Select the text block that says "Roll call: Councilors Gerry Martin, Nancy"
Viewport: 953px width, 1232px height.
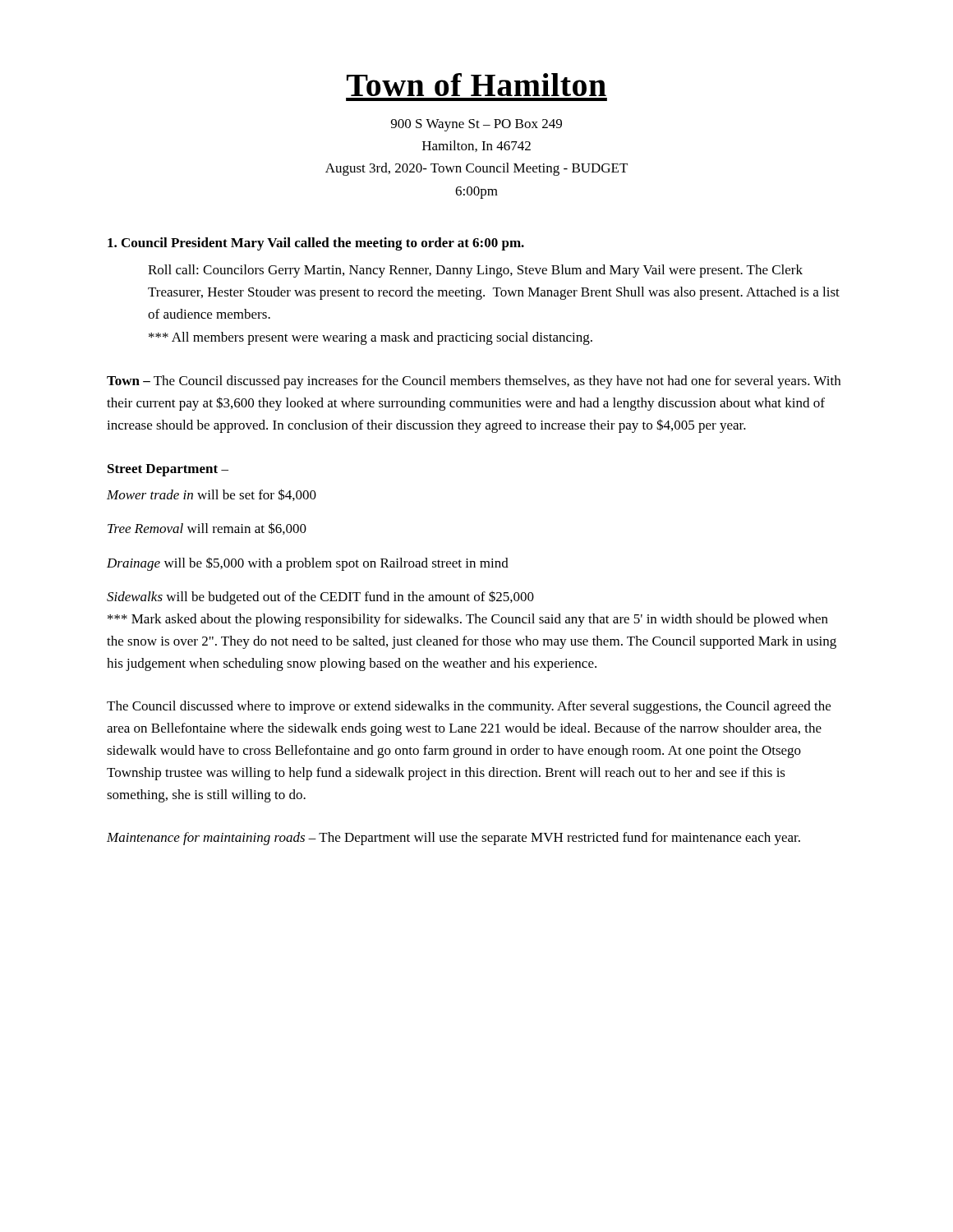(494, 303)
